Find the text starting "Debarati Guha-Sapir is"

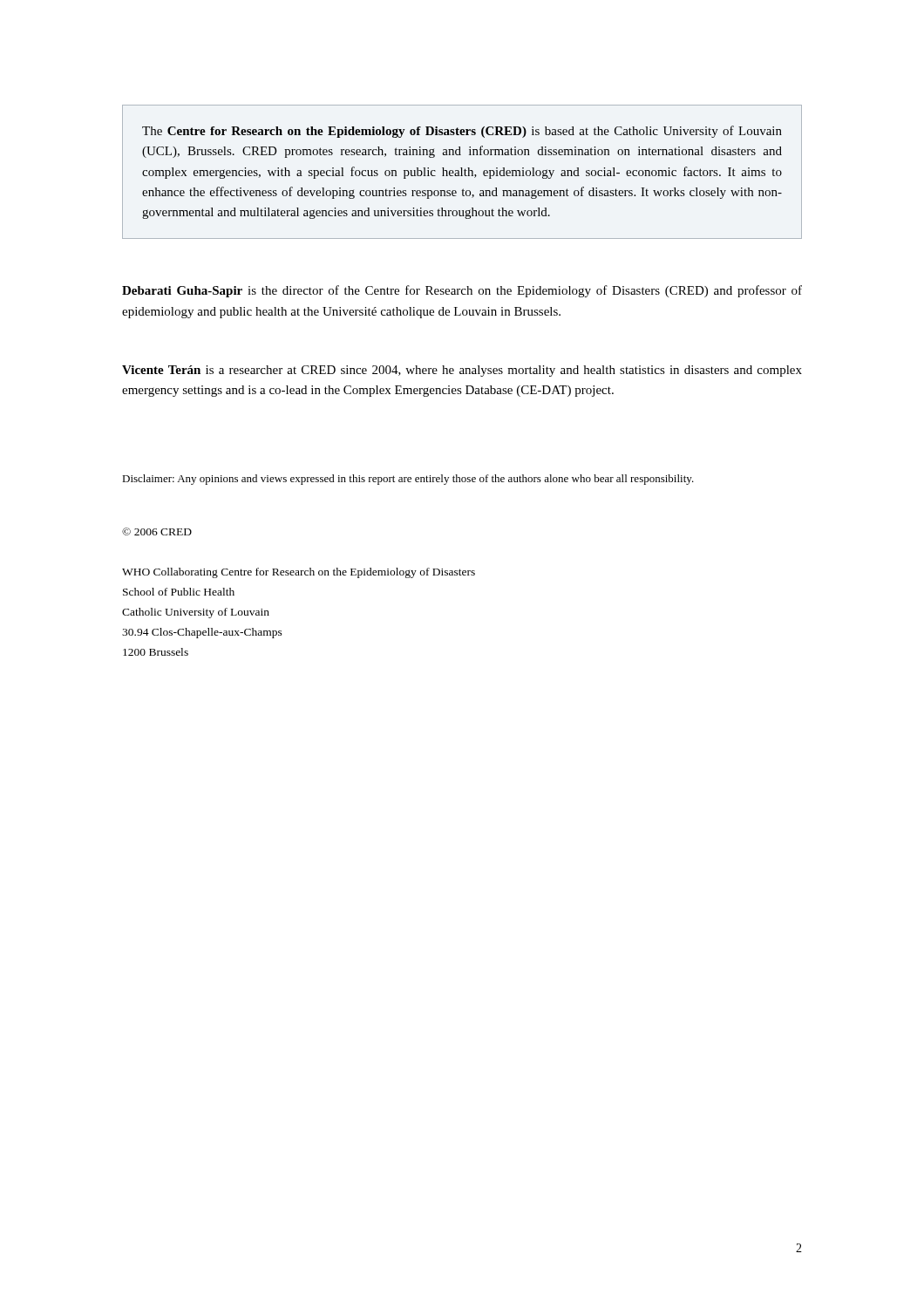click(462, 301)
